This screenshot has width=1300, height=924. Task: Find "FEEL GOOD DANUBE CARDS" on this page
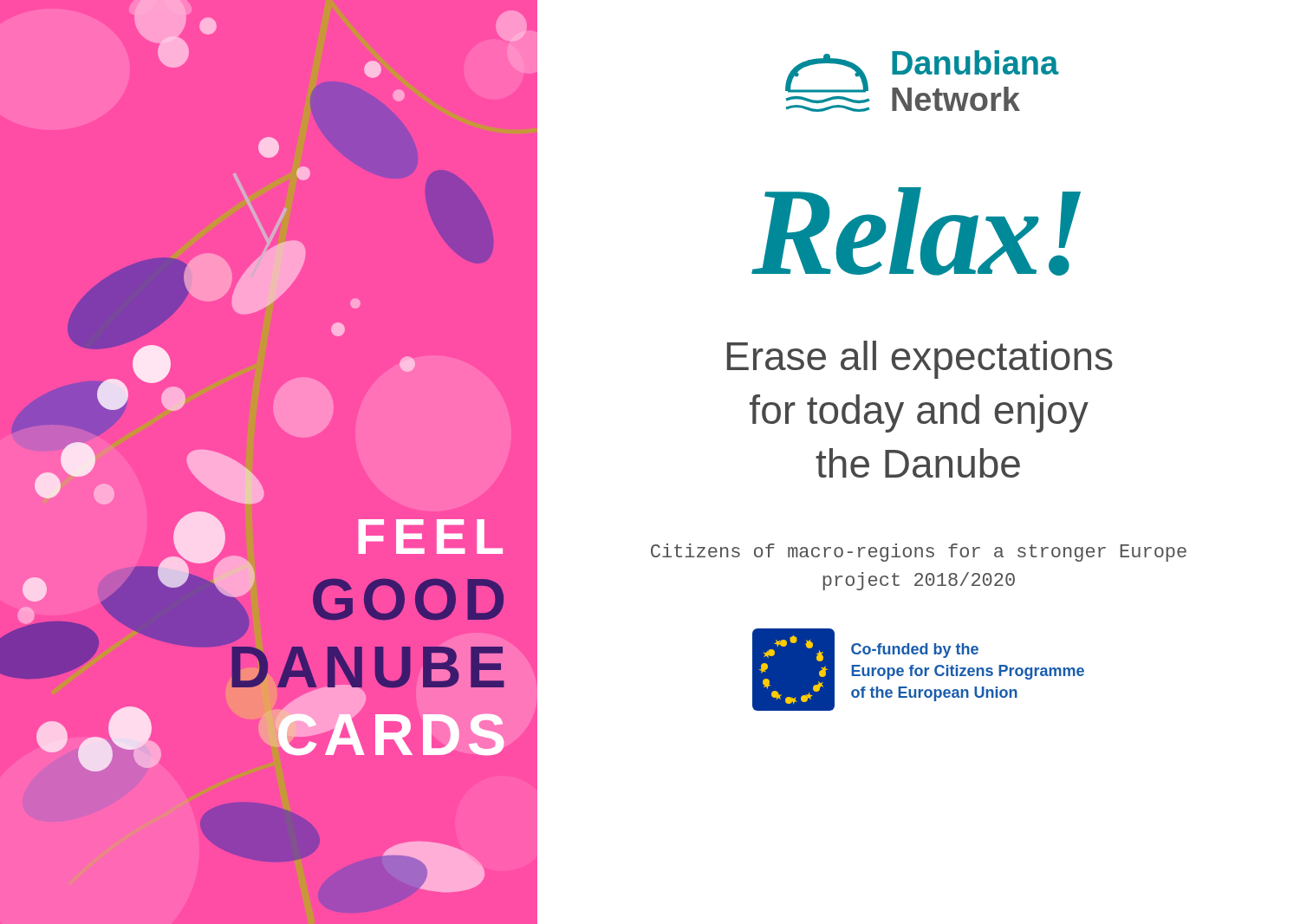click(370, 638)
